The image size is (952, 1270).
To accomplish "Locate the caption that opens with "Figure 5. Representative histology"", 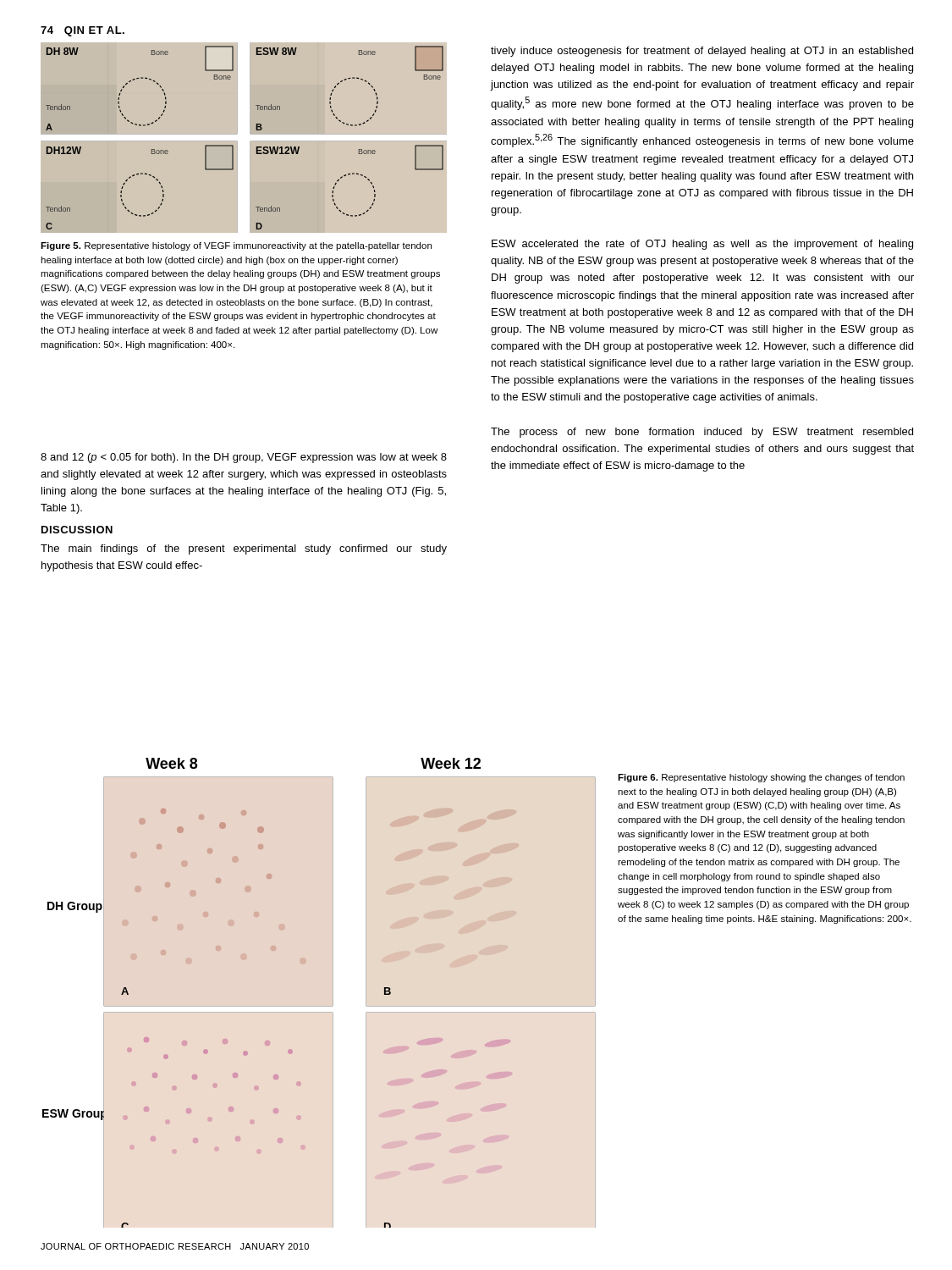I will pyautogui.click(x=241, y=295).
